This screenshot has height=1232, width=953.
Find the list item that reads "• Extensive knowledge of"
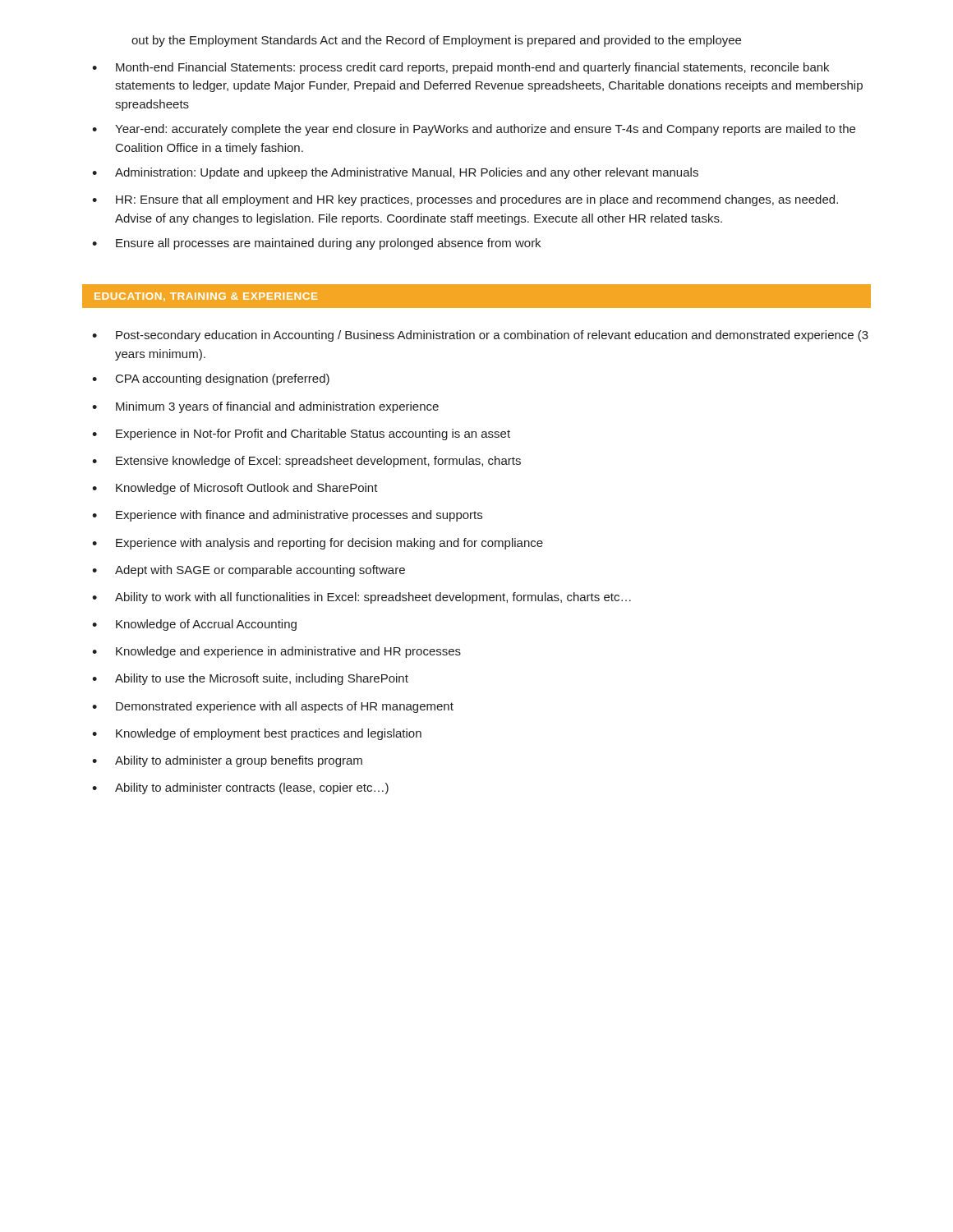click(x=481, y=462)
